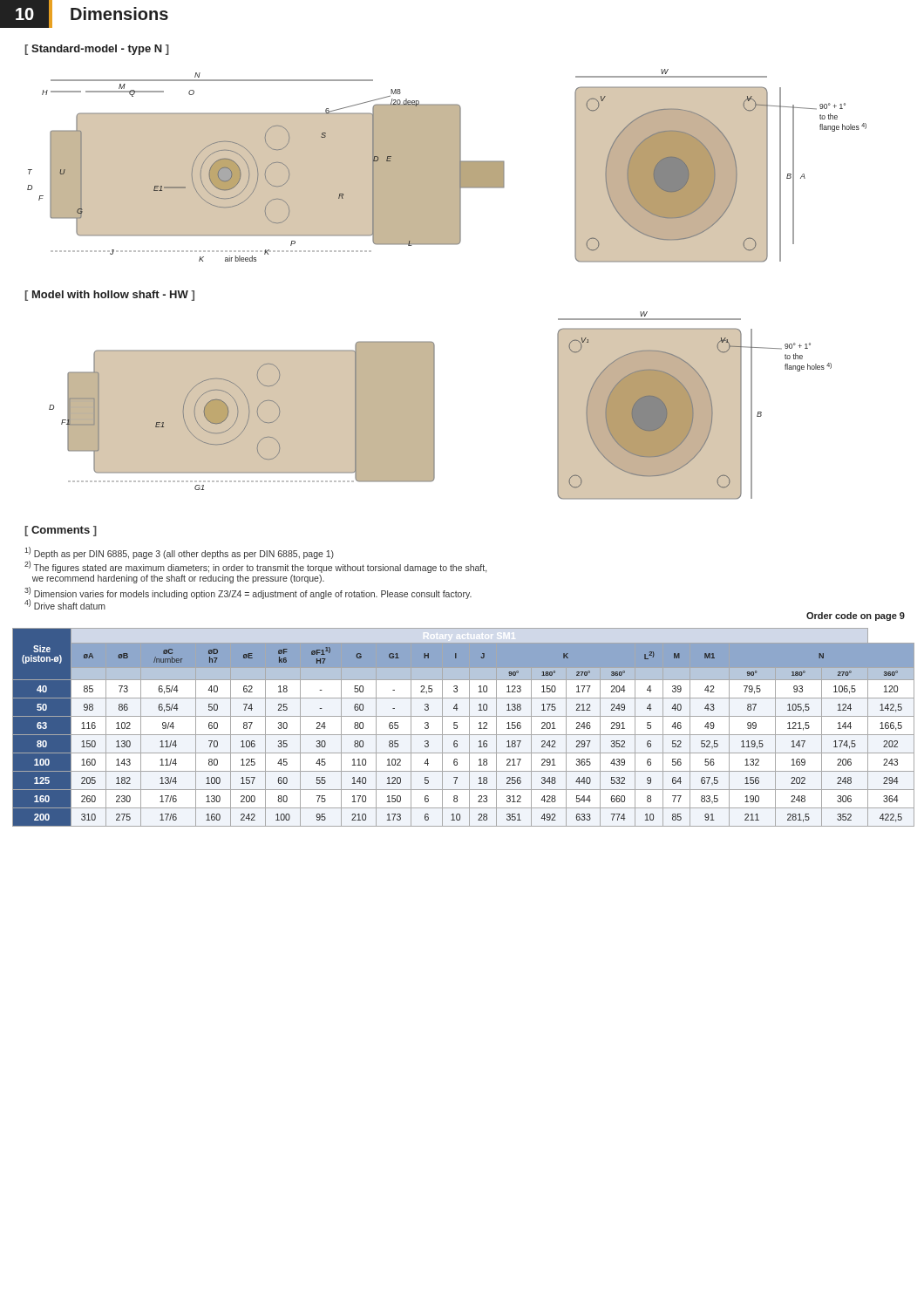Navigate to the region starting "1) Depth as per DIN 6885,"
This screenshot has width=924, height=1308.
point(179,552)
